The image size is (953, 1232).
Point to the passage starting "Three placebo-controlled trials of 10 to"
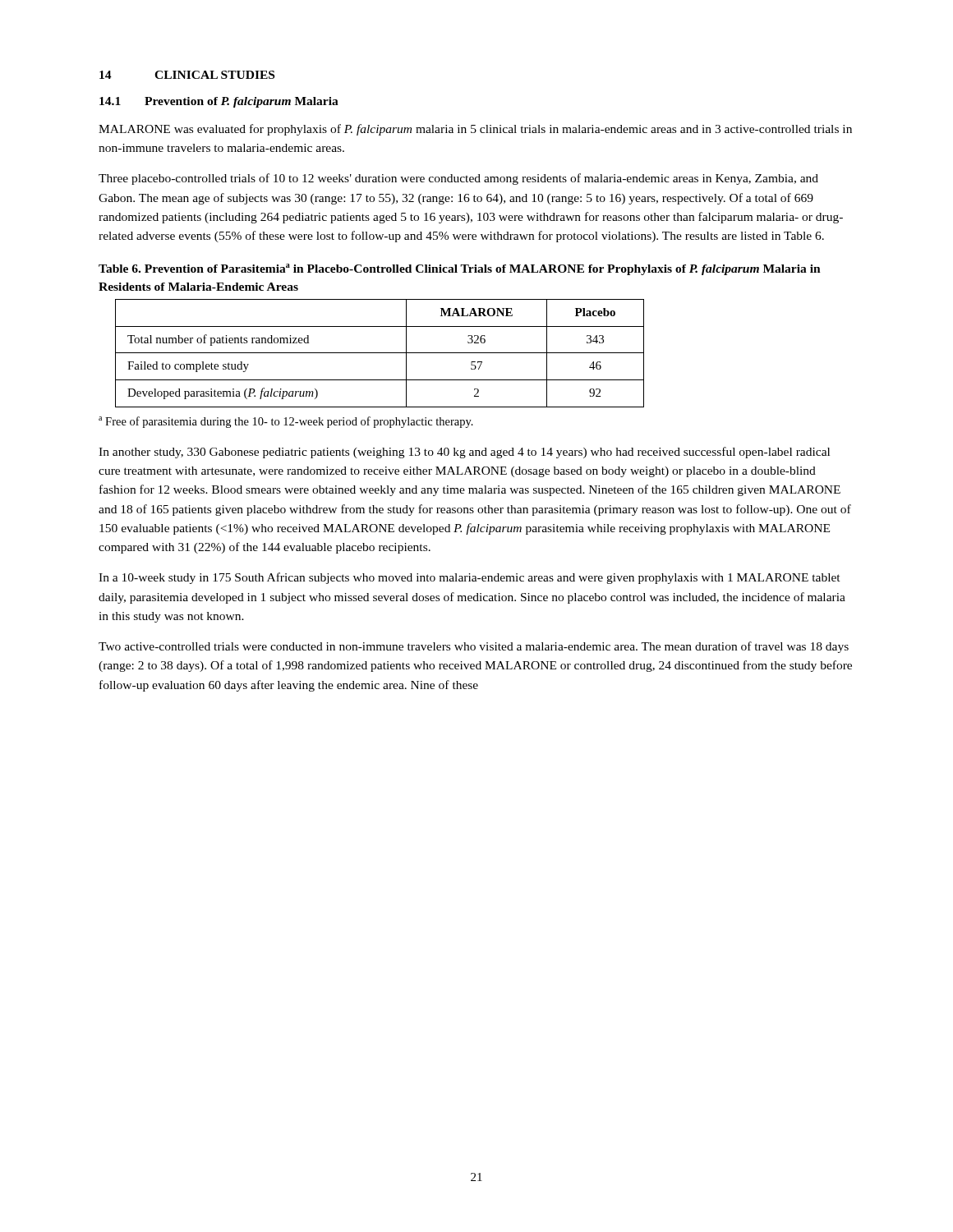[x=471, y=207]
